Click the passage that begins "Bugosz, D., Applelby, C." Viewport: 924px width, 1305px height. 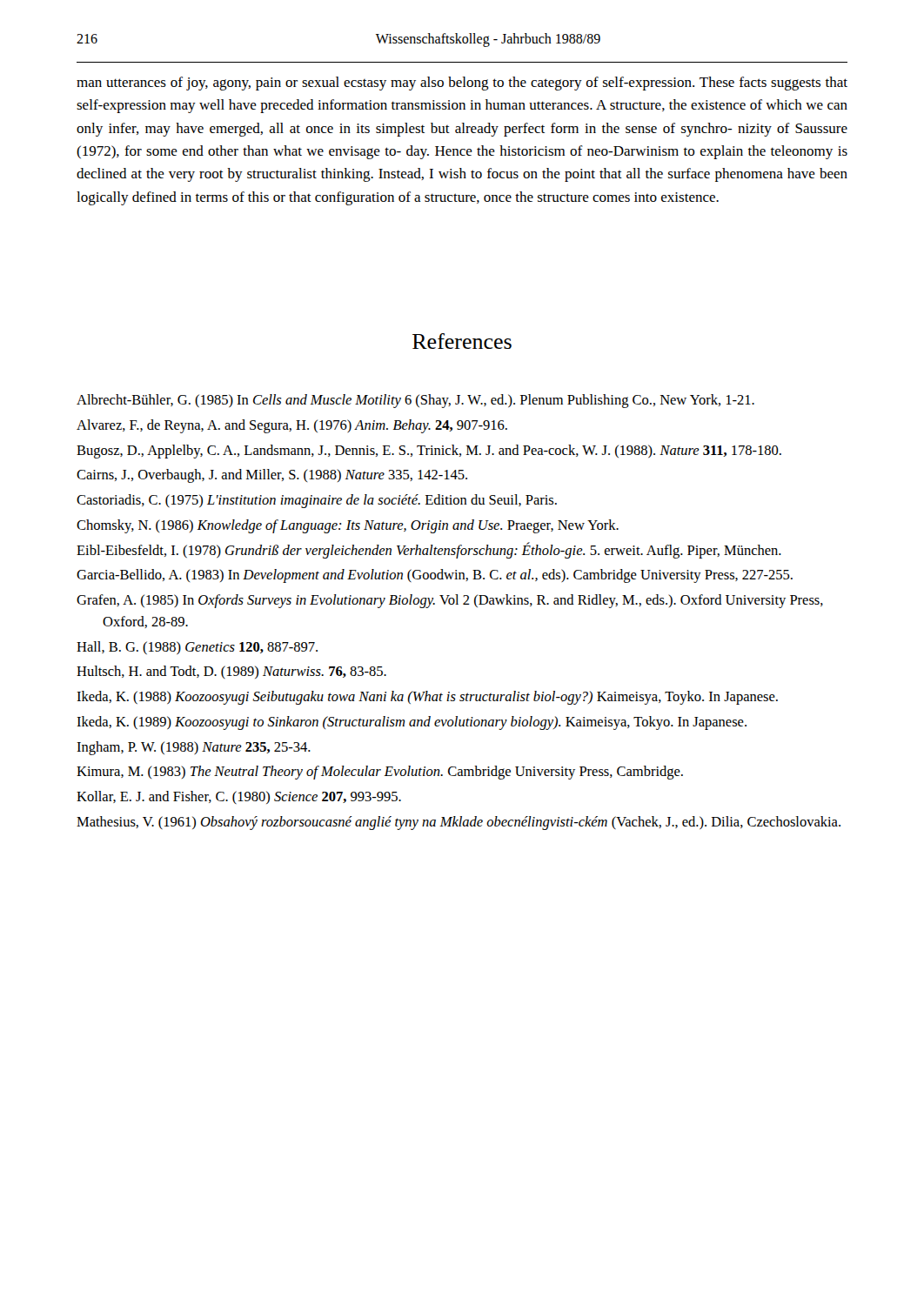tap(429, 450)
